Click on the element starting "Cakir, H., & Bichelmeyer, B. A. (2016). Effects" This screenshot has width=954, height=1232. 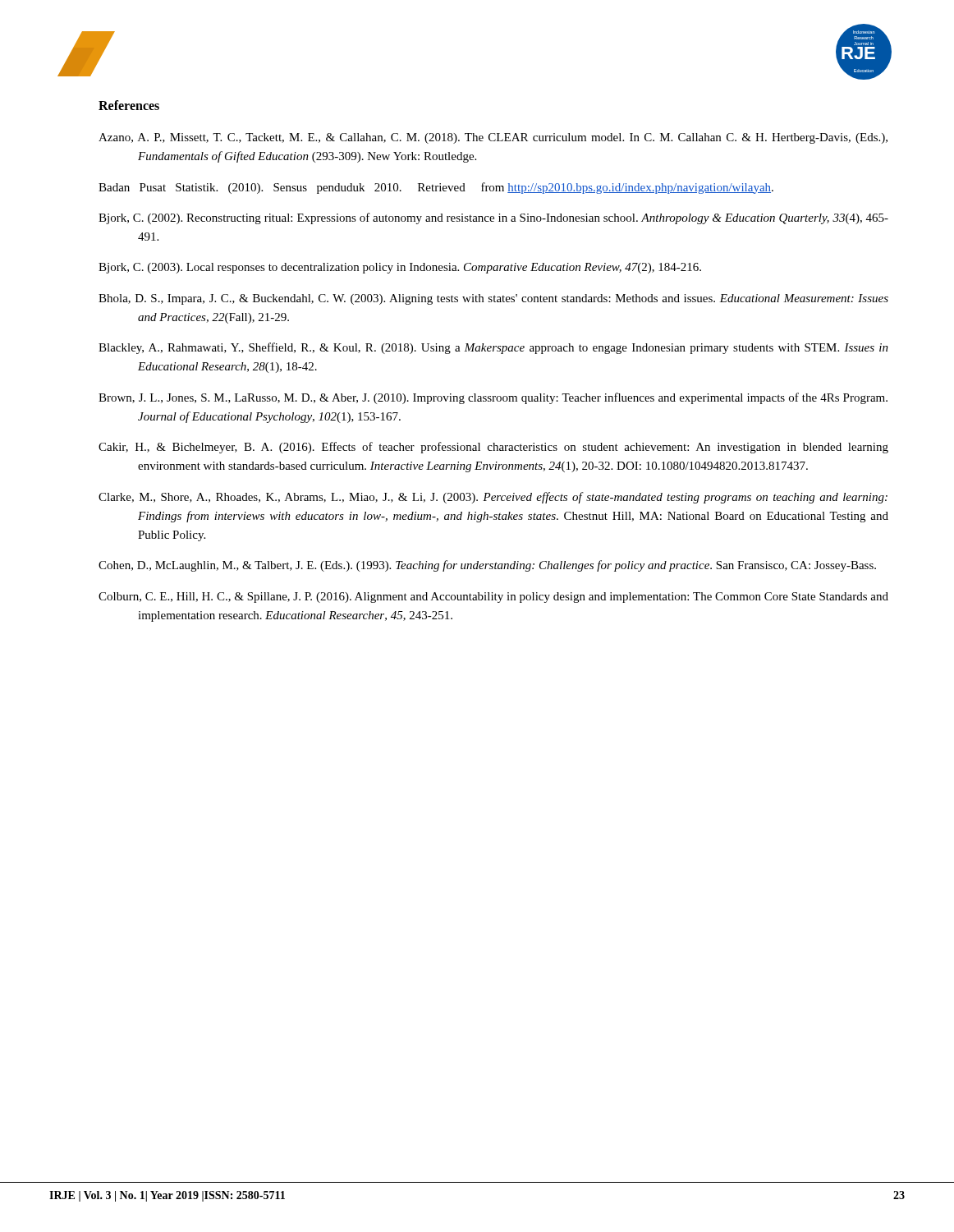(493, 456)
